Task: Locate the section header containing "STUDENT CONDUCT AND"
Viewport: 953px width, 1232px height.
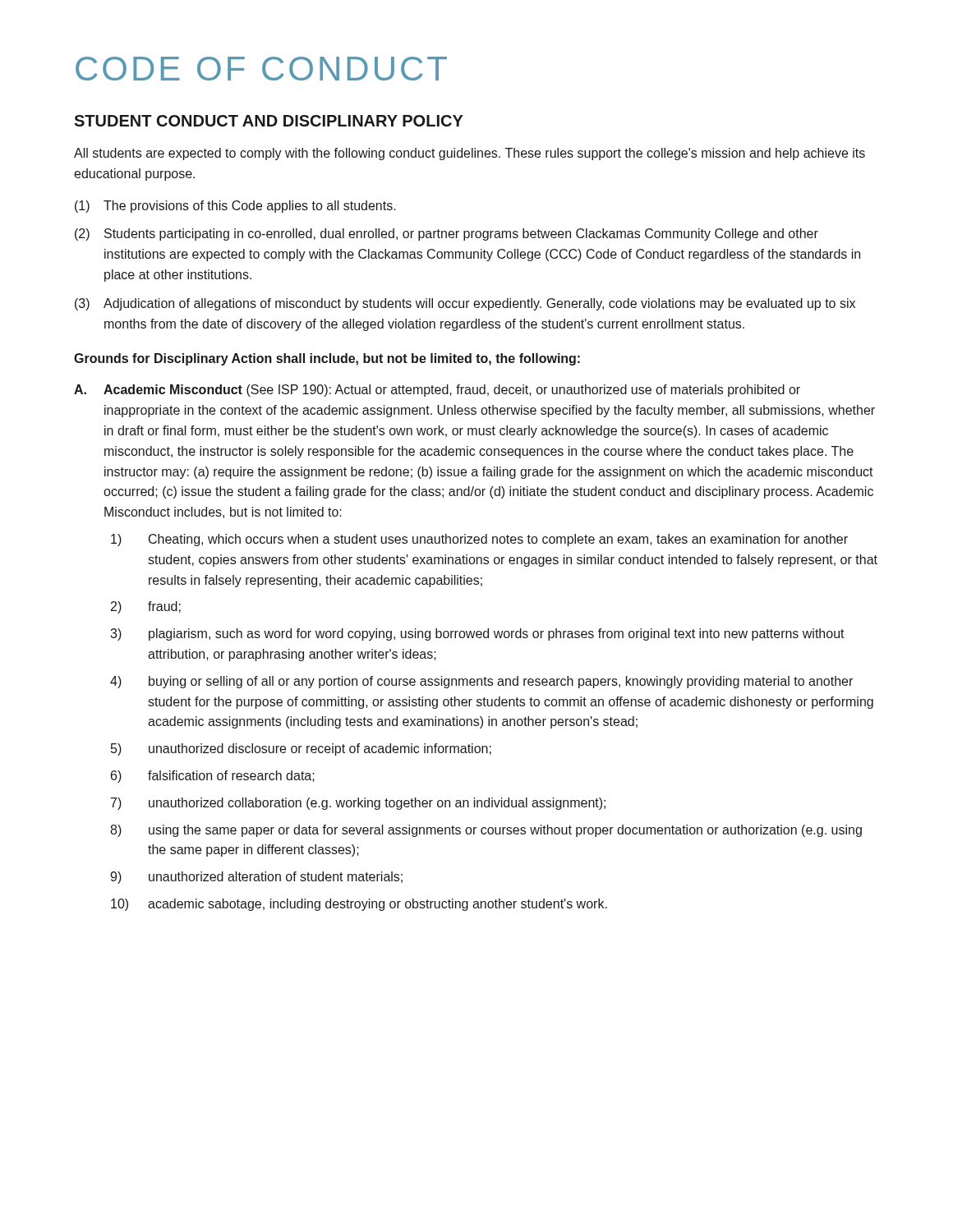Action: [x=269, y=121]
